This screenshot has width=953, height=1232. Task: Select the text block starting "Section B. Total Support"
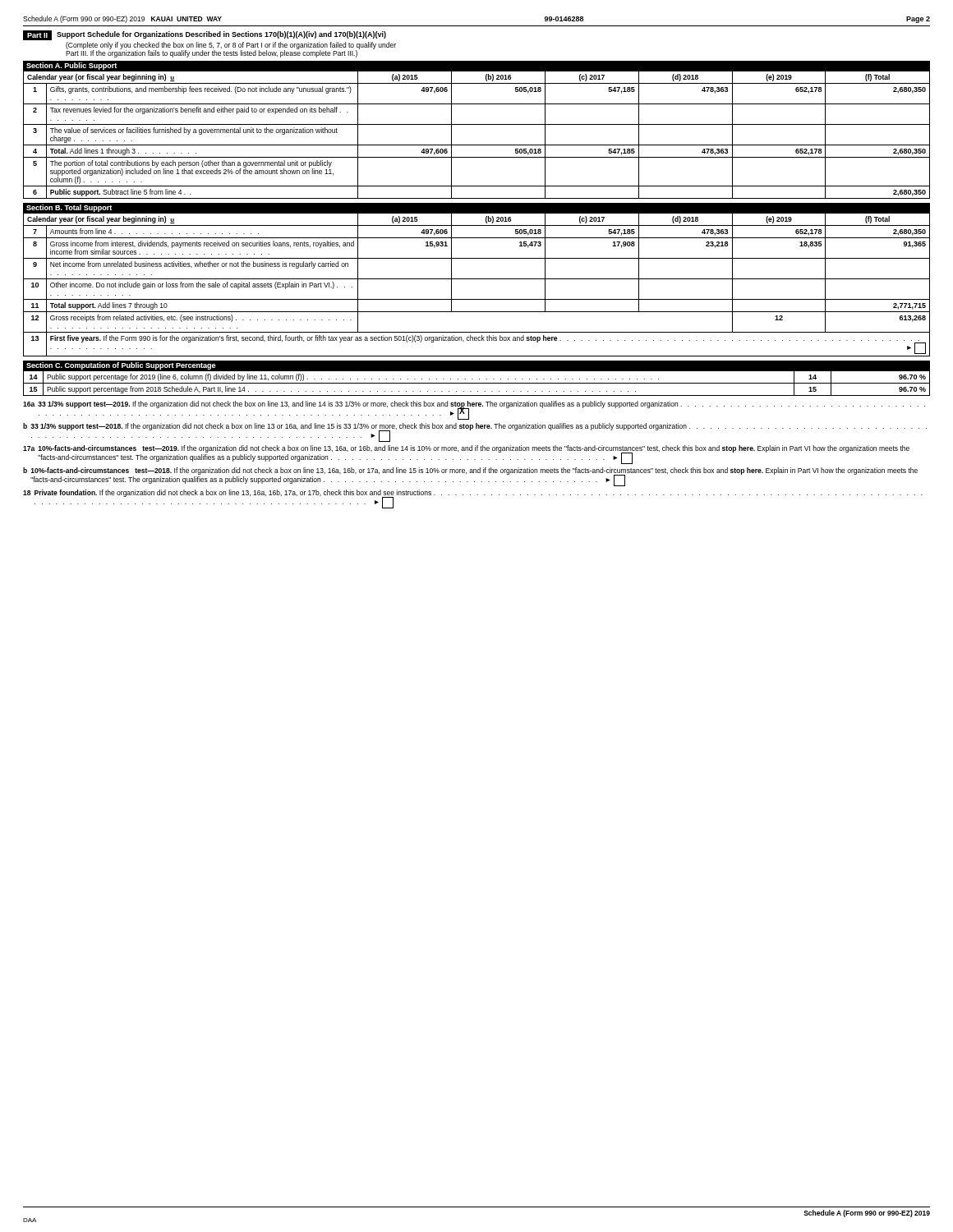[69, 208]
